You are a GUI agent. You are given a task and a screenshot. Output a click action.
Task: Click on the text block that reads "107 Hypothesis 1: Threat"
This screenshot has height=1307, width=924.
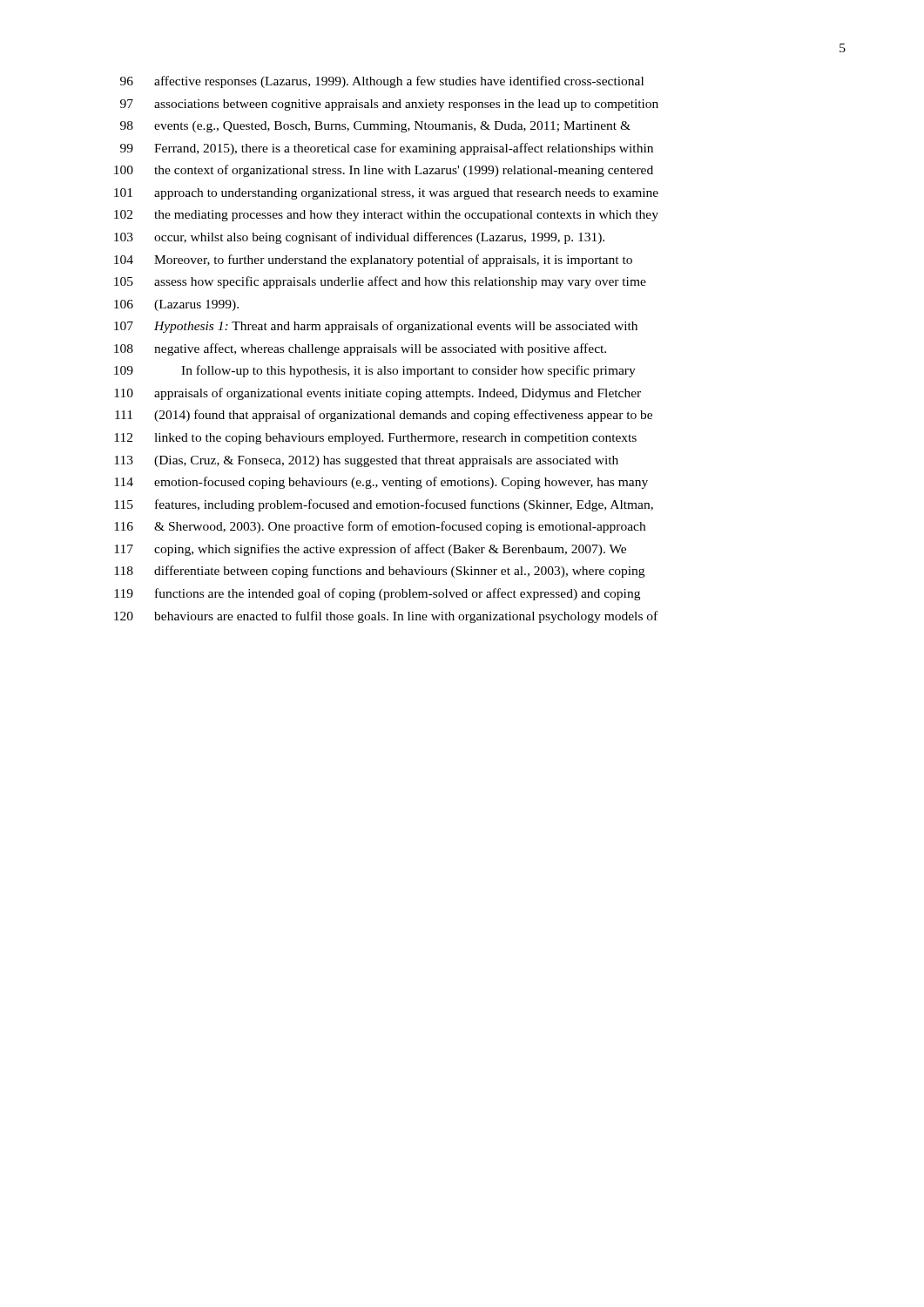pyautogui.click(x=473, y=337)
